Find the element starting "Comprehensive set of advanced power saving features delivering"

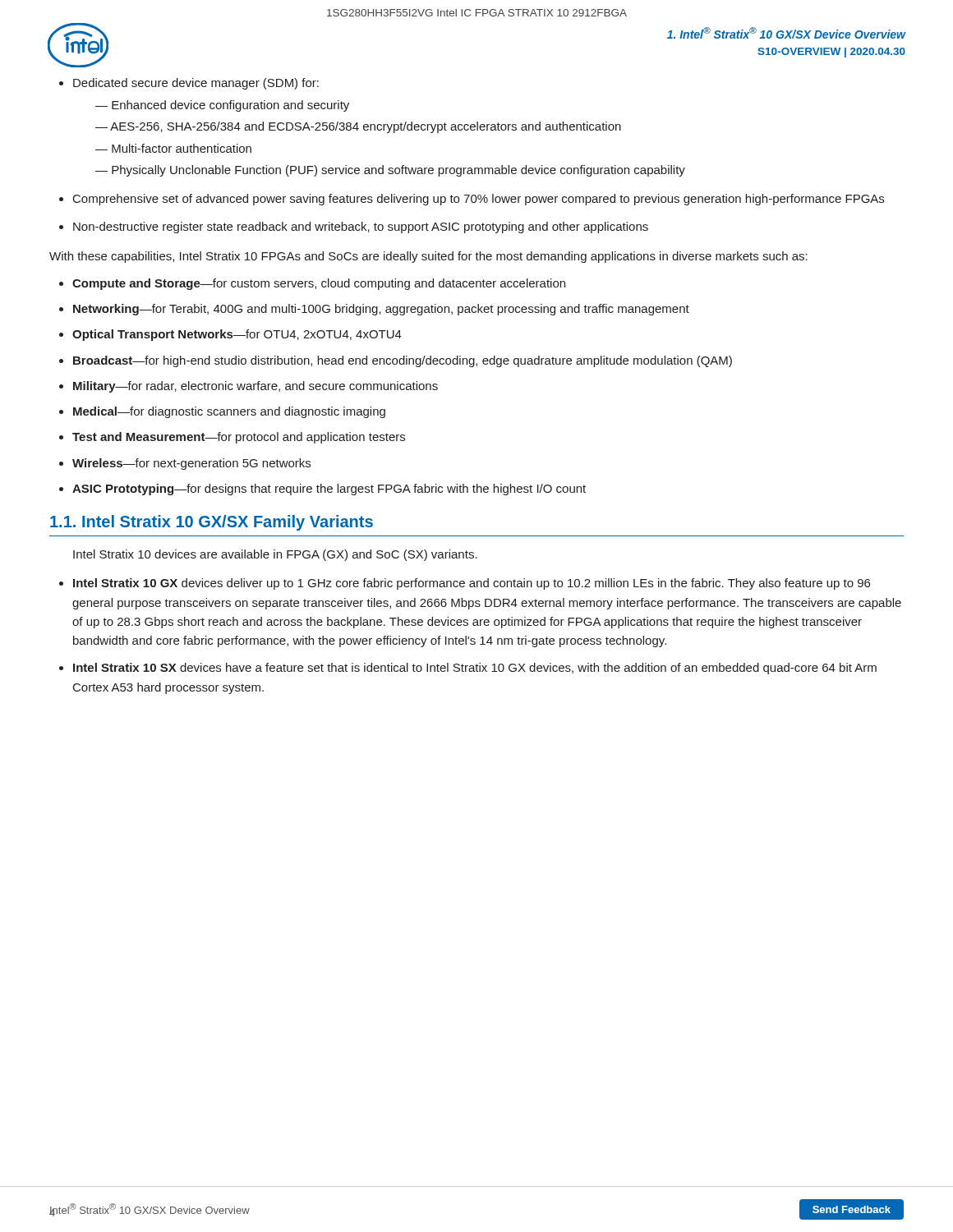click(x=476, y=199)
